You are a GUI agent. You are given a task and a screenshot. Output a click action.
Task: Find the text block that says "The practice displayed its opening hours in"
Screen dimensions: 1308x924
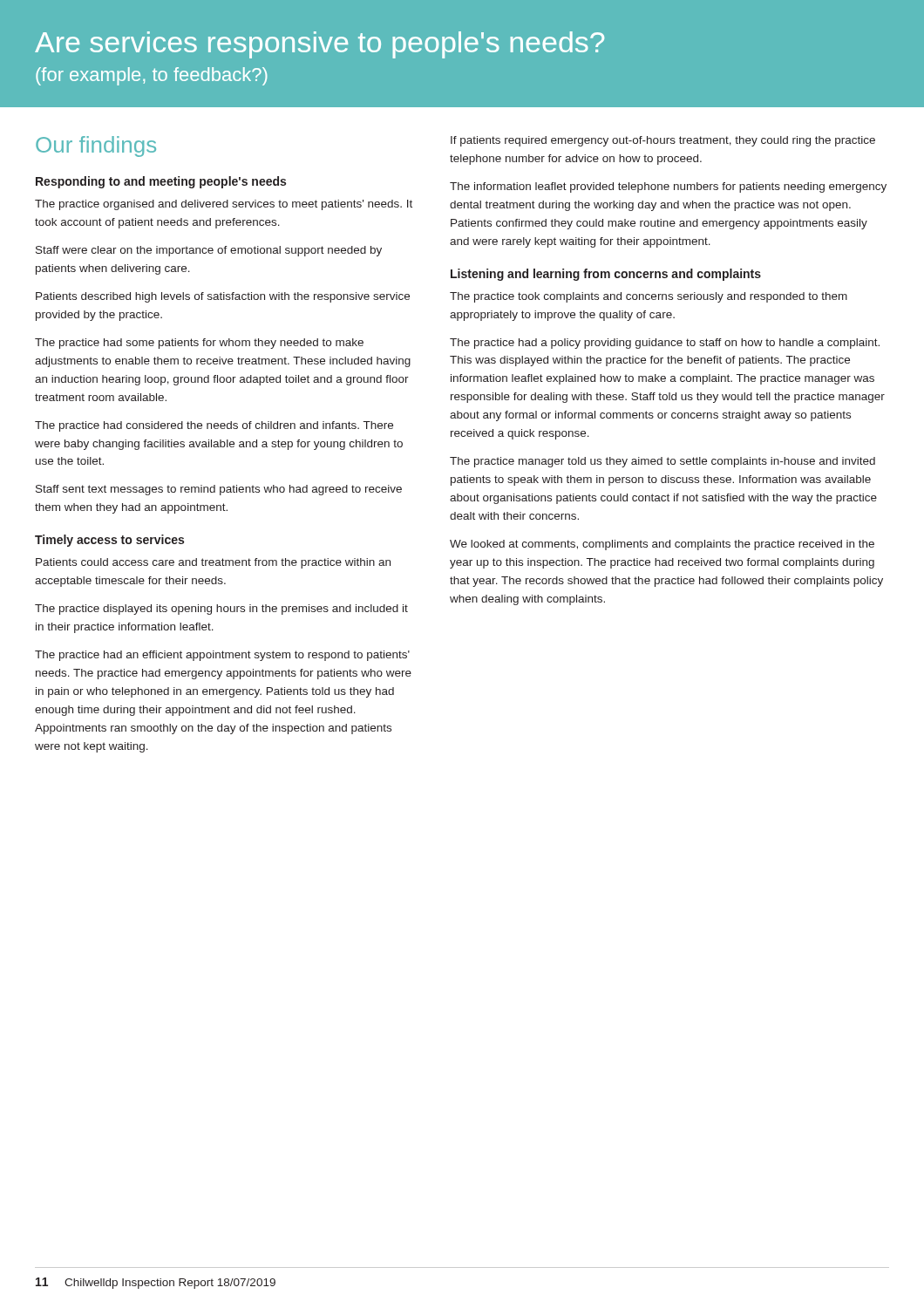click(221, 617)
